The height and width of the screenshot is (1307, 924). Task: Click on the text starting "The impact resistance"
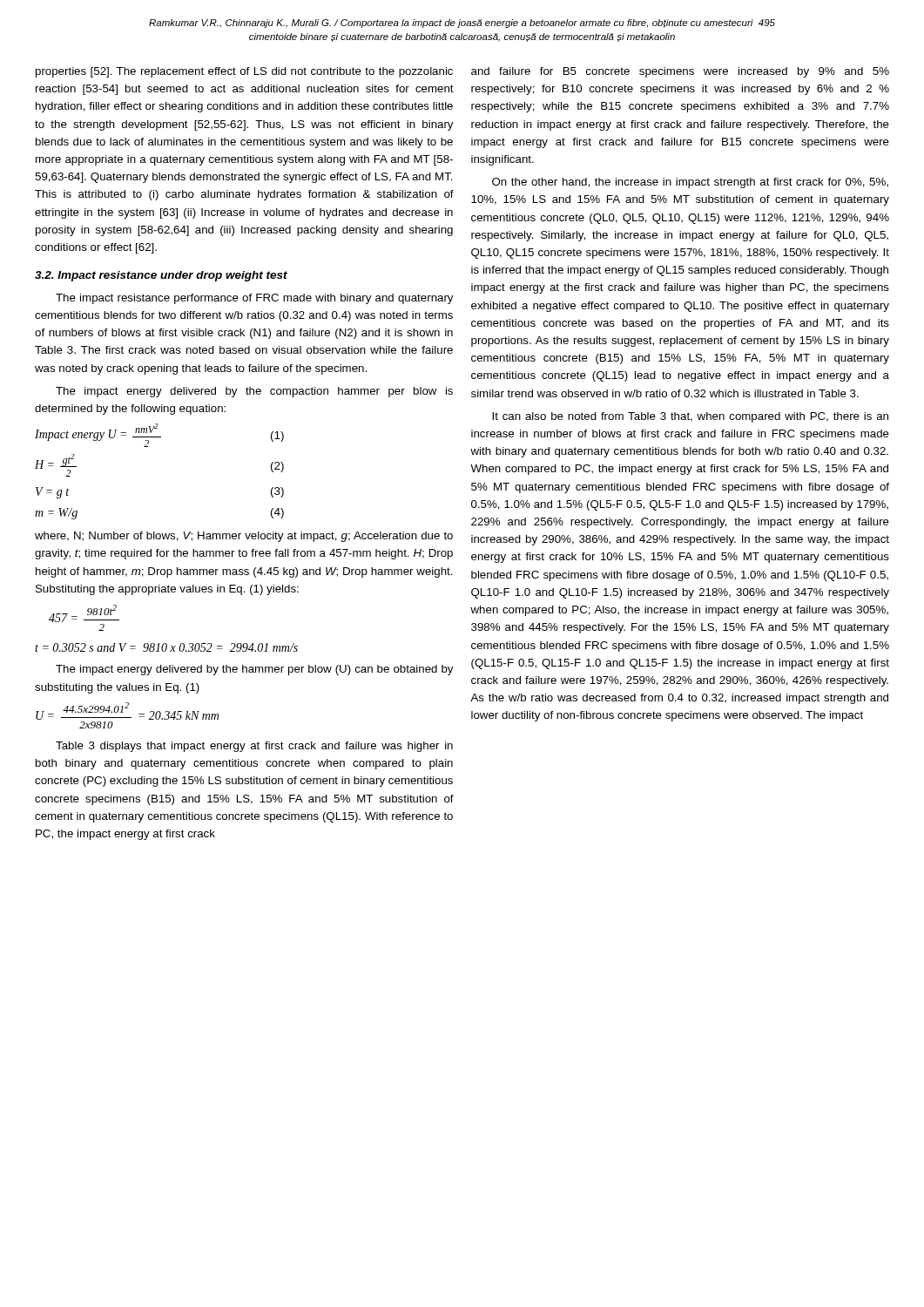[244, 353]
